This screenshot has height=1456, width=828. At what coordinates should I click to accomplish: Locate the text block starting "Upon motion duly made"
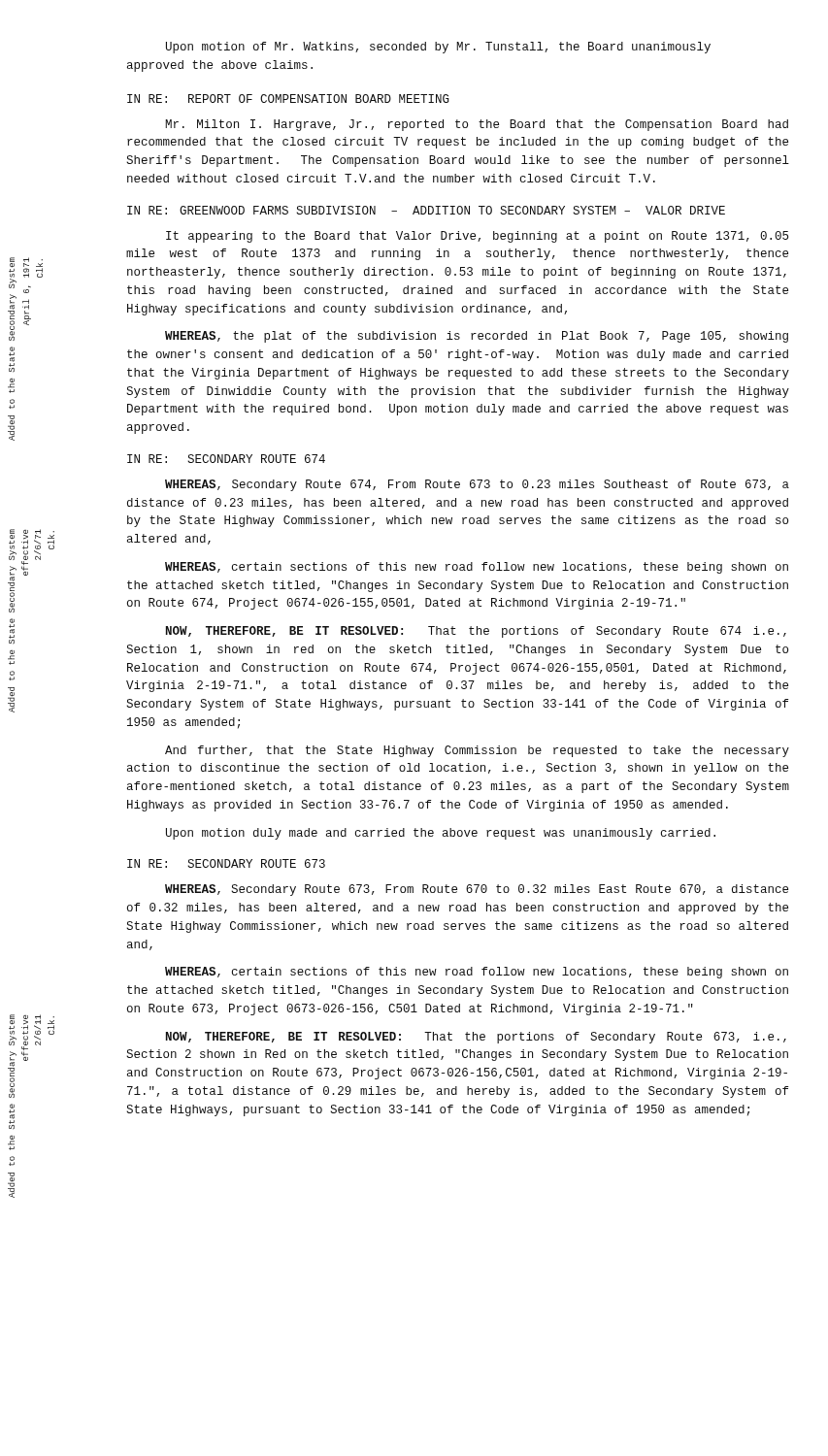coord(458,834)
